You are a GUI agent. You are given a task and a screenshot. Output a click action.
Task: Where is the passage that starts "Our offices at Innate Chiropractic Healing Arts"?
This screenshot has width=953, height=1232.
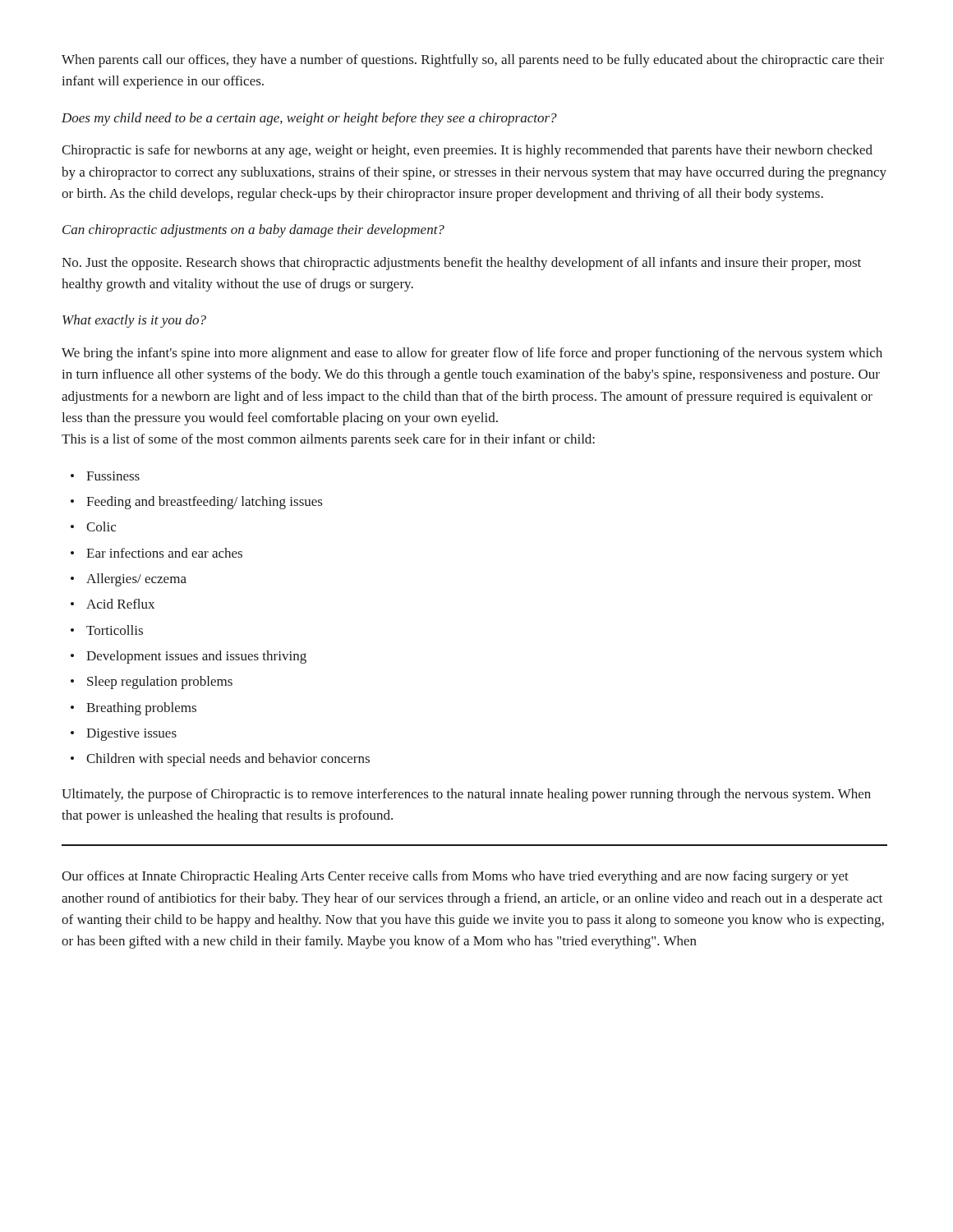point(473,909)
